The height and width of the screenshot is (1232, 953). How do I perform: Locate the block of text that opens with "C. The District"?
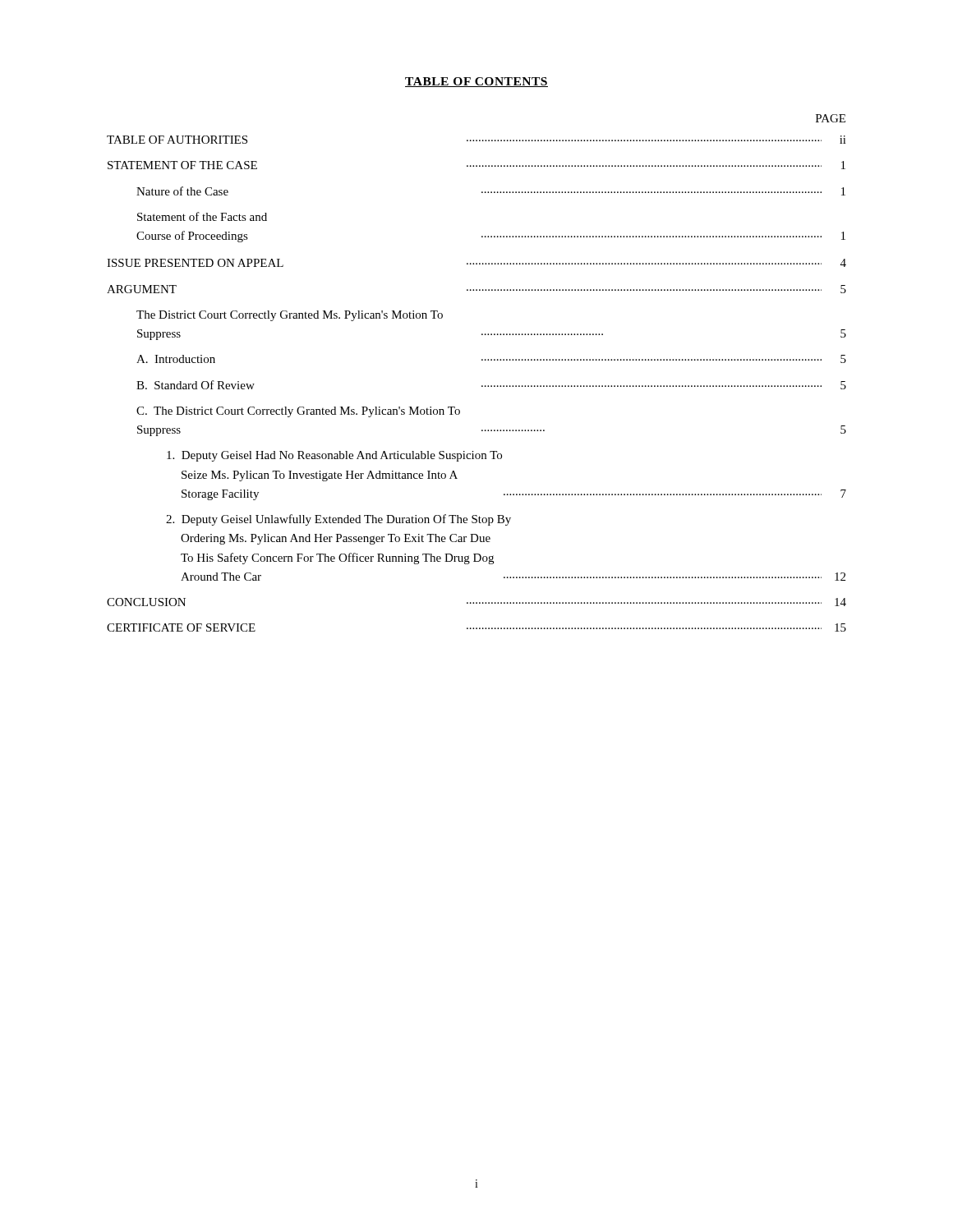pyautogui.click(x=491, y=420)
